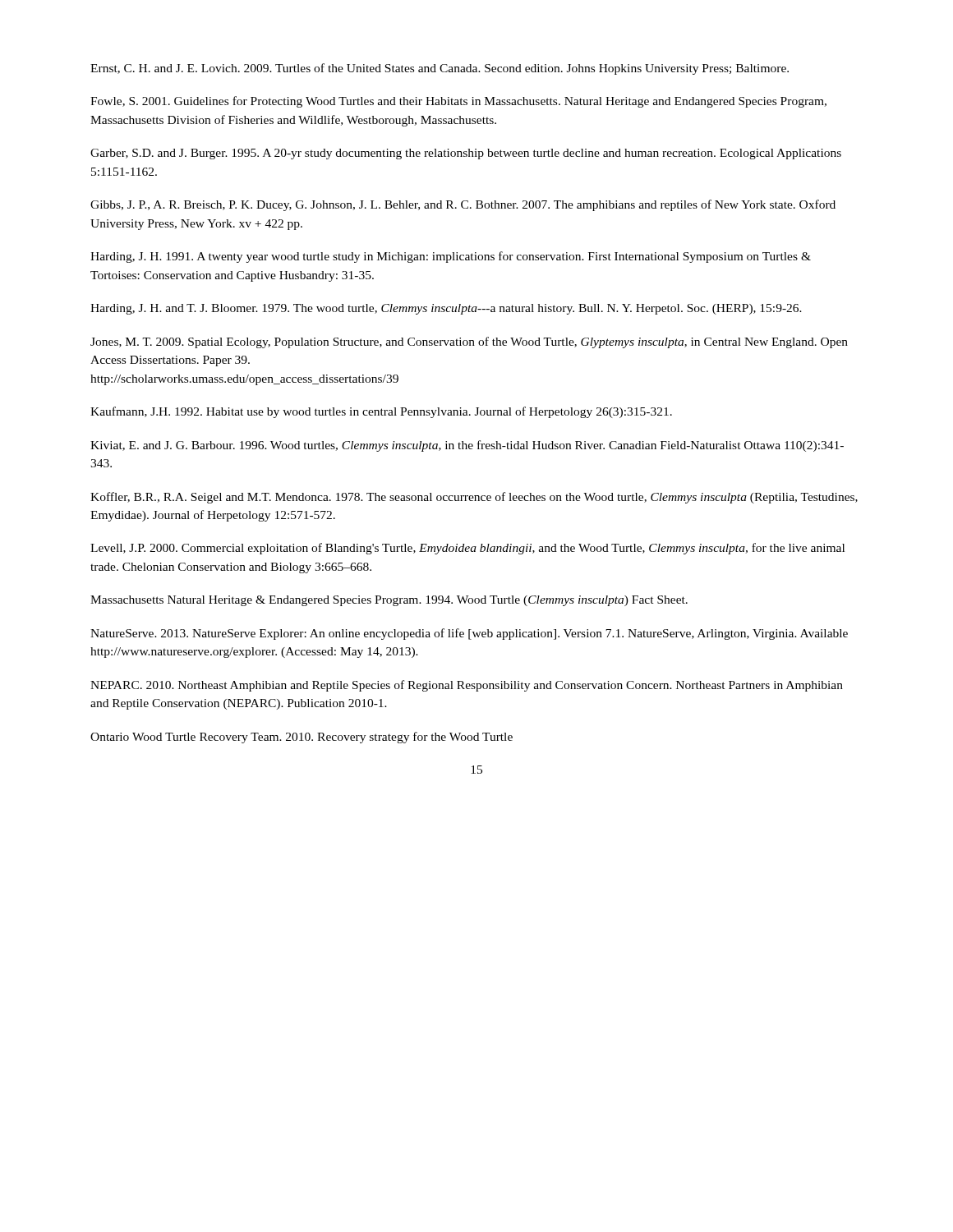Click the passage that begins "Gibbs, J. P., A. R. Breisch, P."
Viewport: 953px width, 1232px height.
point(463,214)
